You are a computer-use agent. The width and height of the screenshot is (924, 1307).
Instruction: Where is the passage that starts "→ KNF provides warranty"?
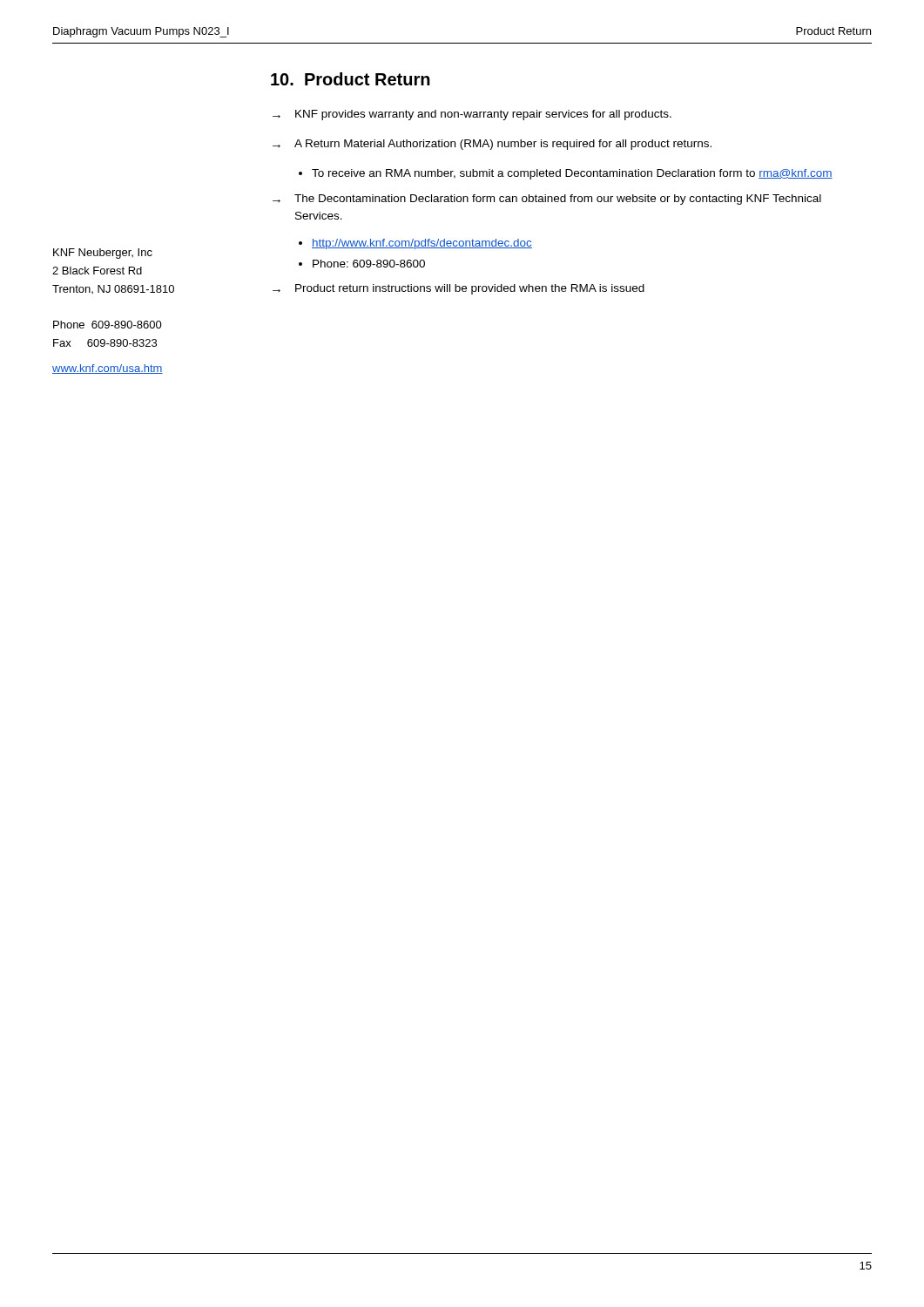571,116
